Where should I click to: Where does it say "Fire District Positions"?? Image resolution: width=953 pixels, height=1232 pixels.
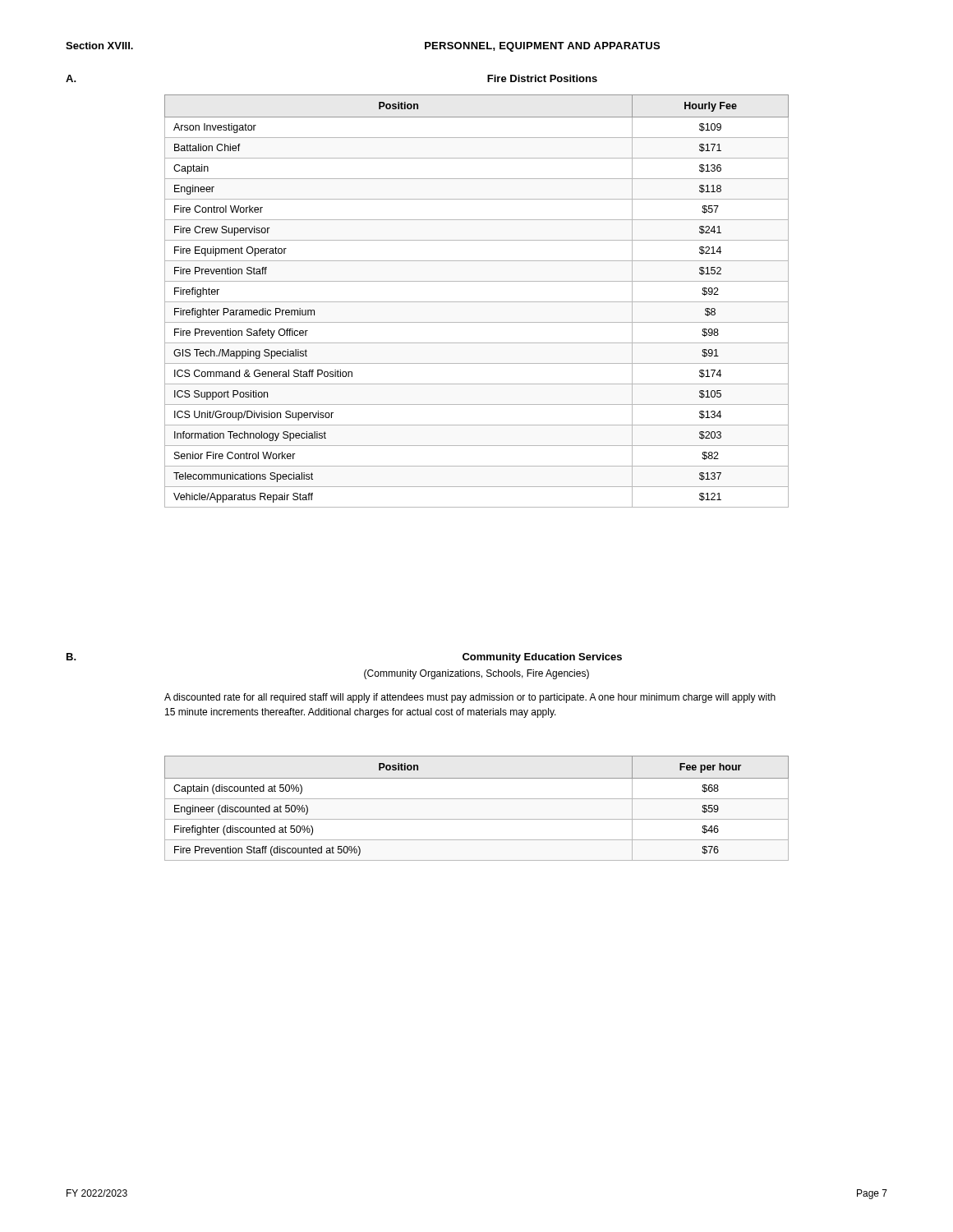point(542,78)
